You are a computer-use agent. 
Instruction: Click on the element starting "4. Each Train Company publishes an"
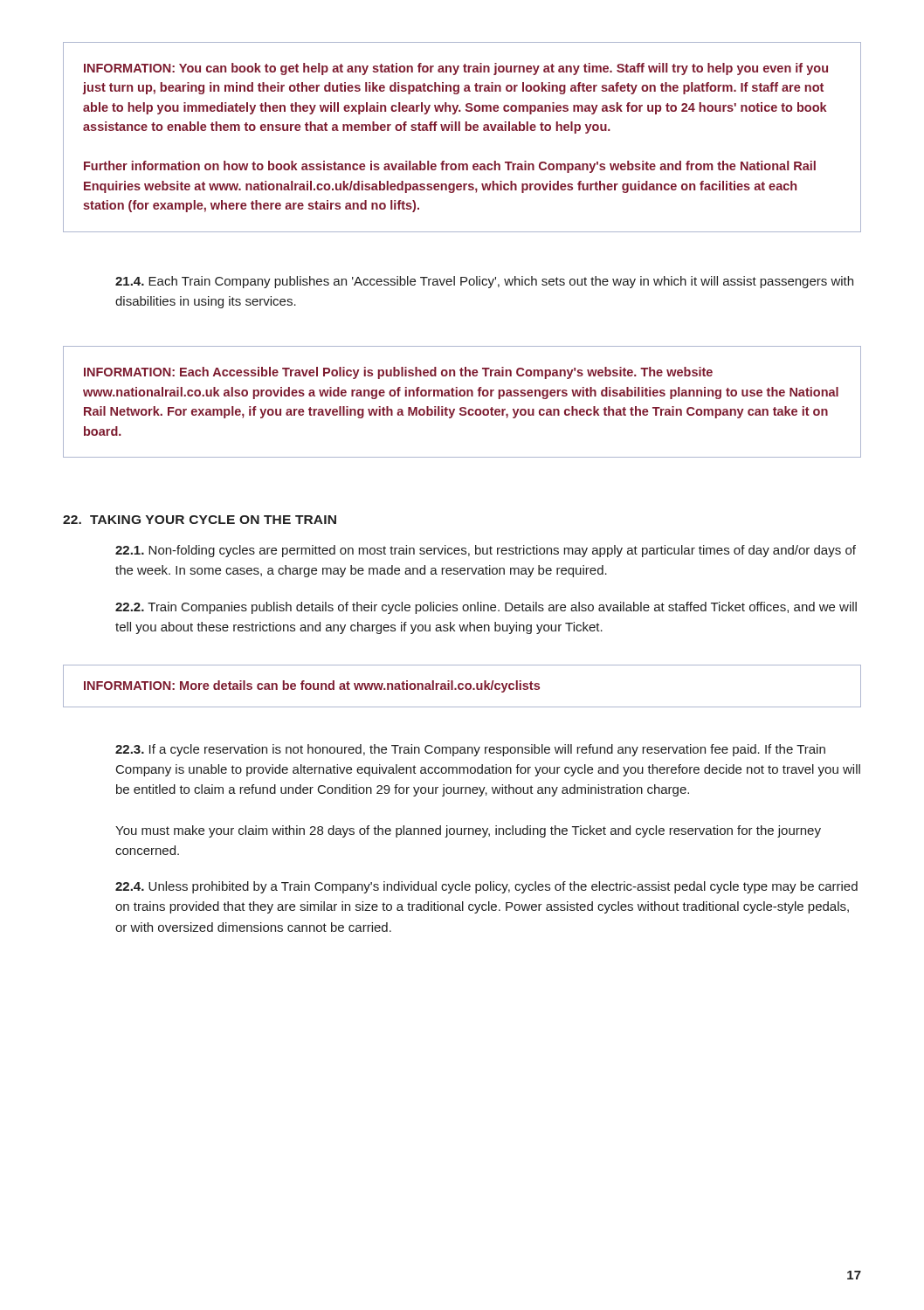point(485,291)
